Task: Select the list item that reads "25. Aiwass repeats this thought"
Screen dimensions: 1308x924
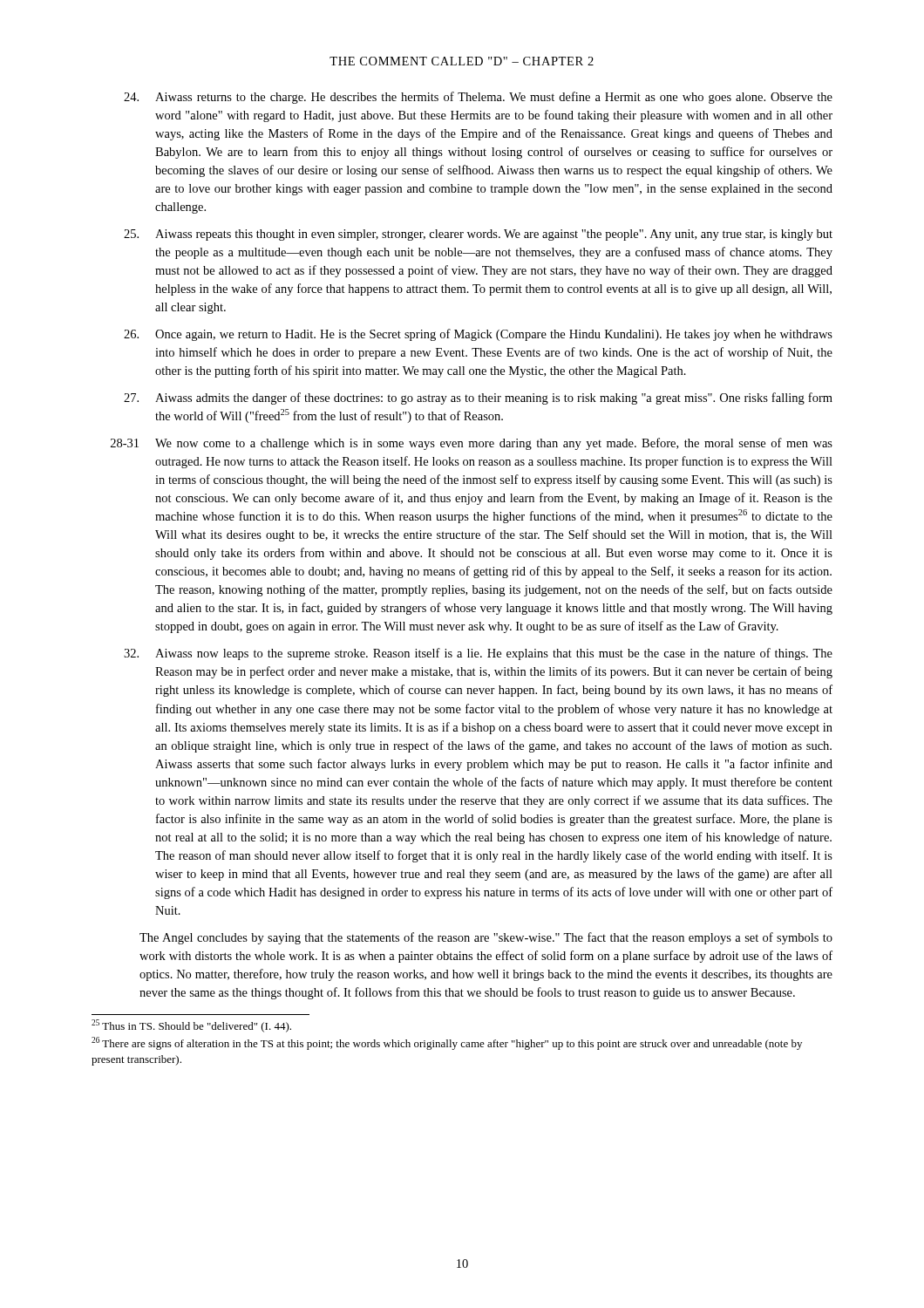Action: pos(462,271)
